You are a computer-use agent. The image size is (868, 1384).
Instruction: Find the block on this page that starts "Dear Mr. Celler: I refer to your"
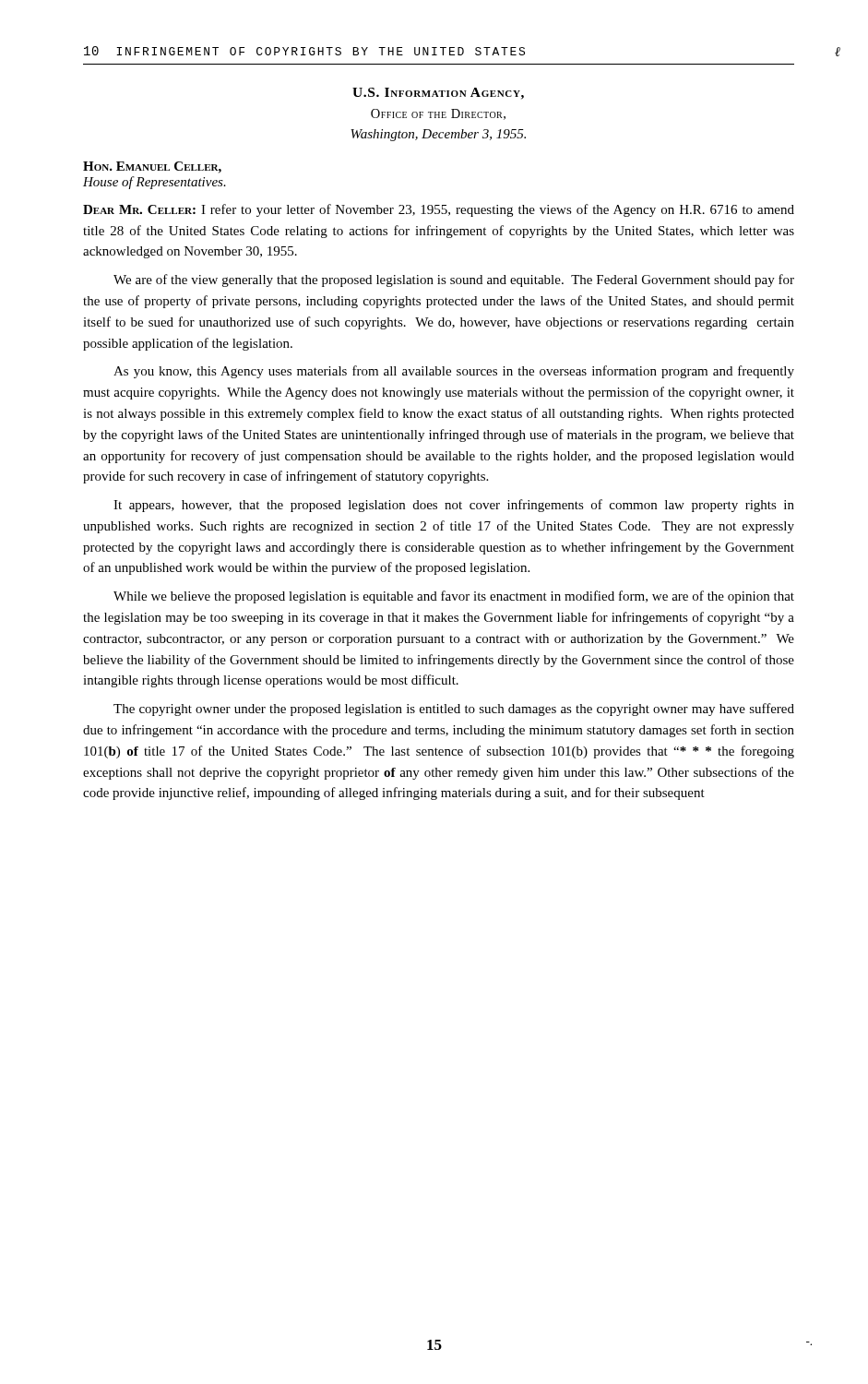(x=439, y=230)
